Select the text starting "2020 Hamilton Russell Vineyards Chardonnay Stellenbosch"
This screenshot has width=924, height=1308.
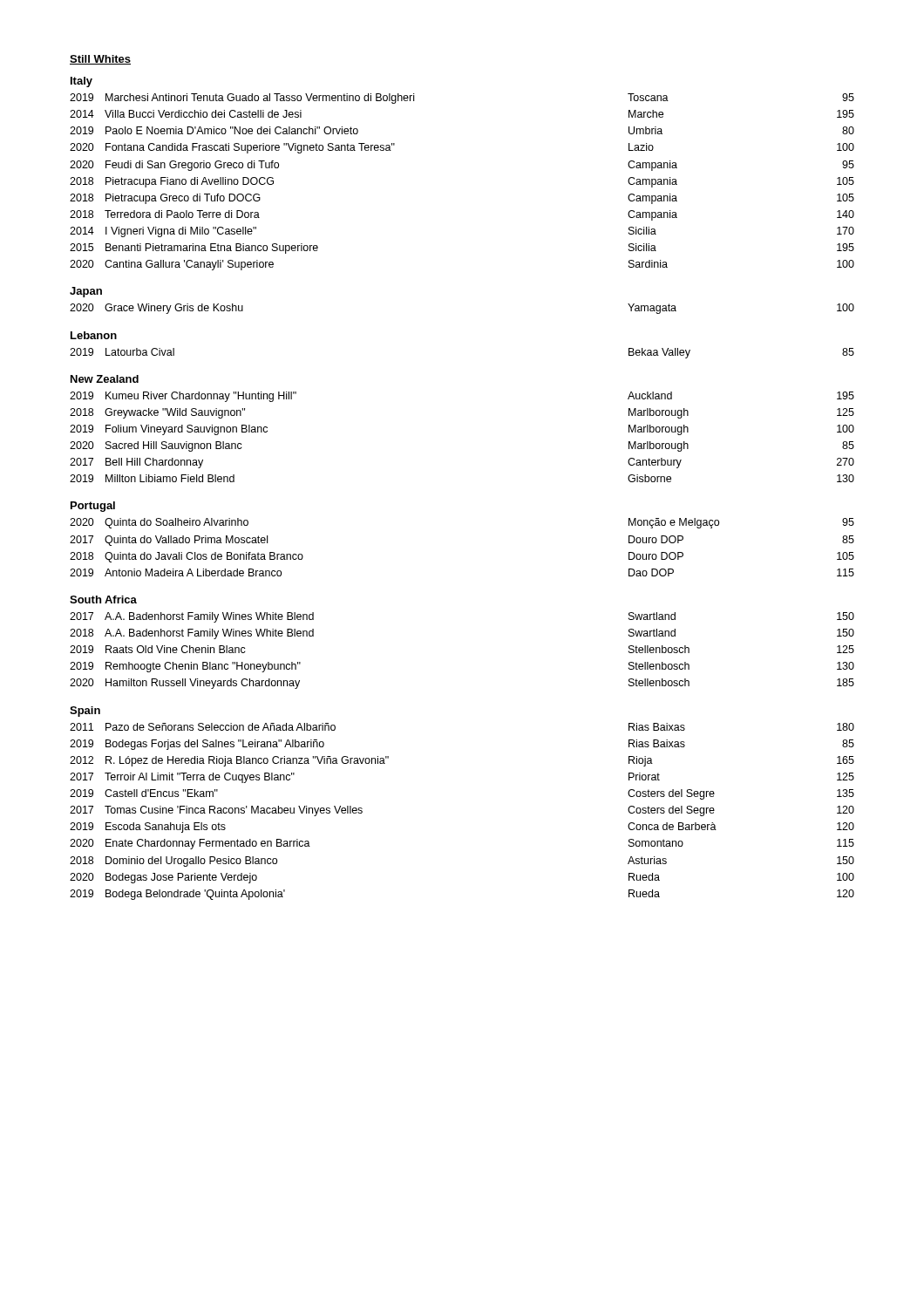click(82, 683)
